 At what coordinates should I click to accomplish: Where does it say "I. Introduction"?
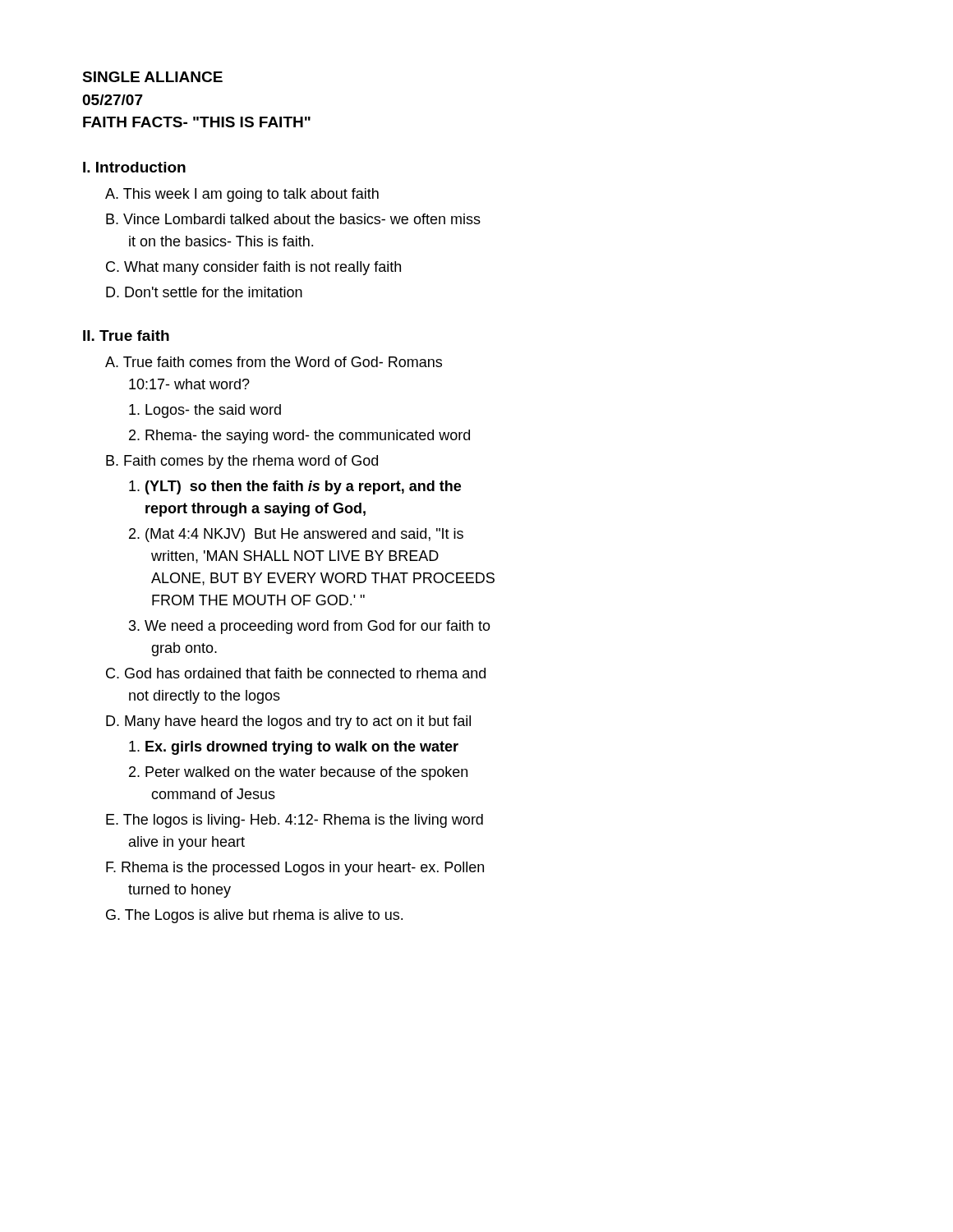pos(134,167)
